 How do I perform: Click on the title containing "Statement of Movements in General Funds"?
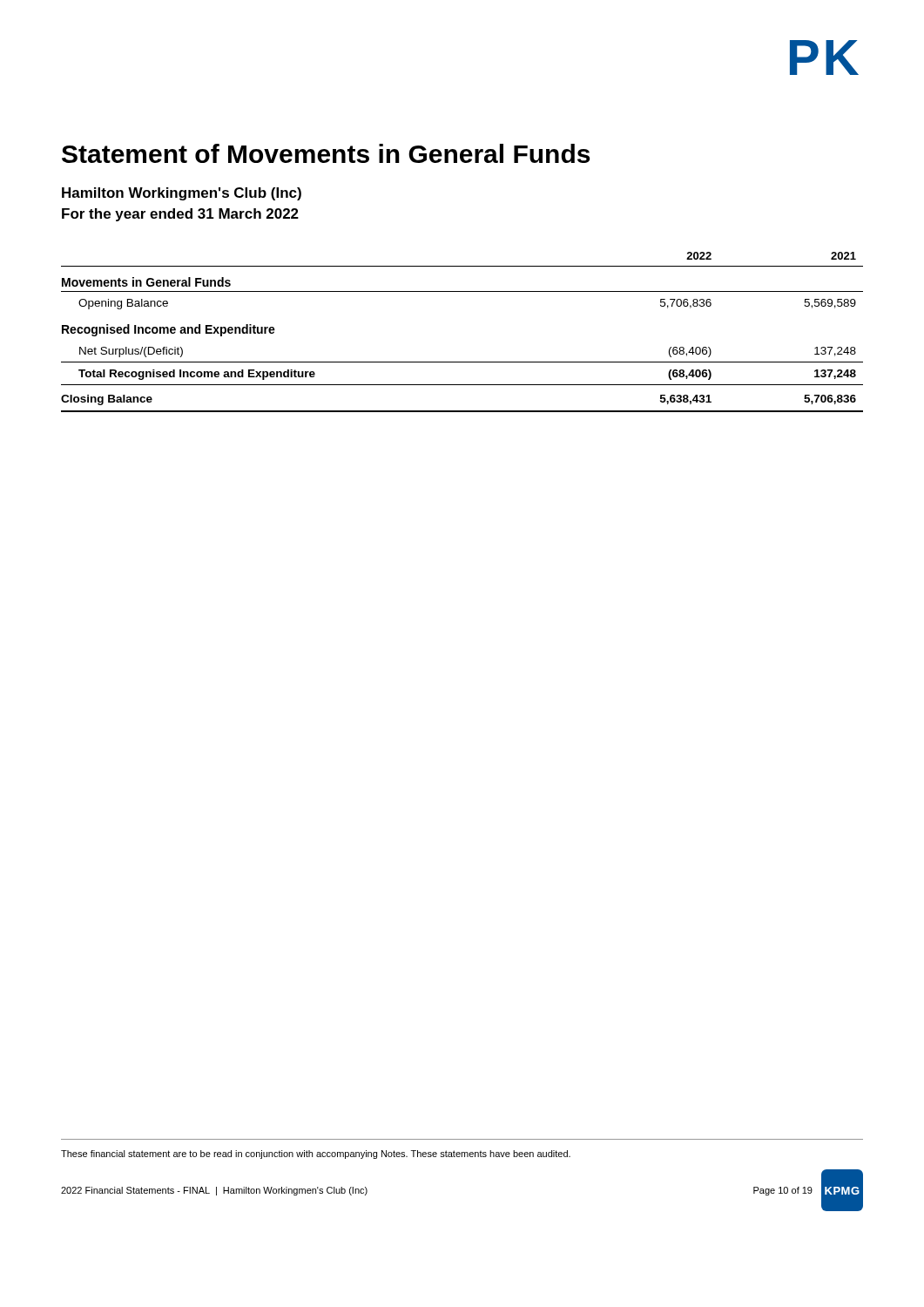pyautogui.click(x=462, y=154)
